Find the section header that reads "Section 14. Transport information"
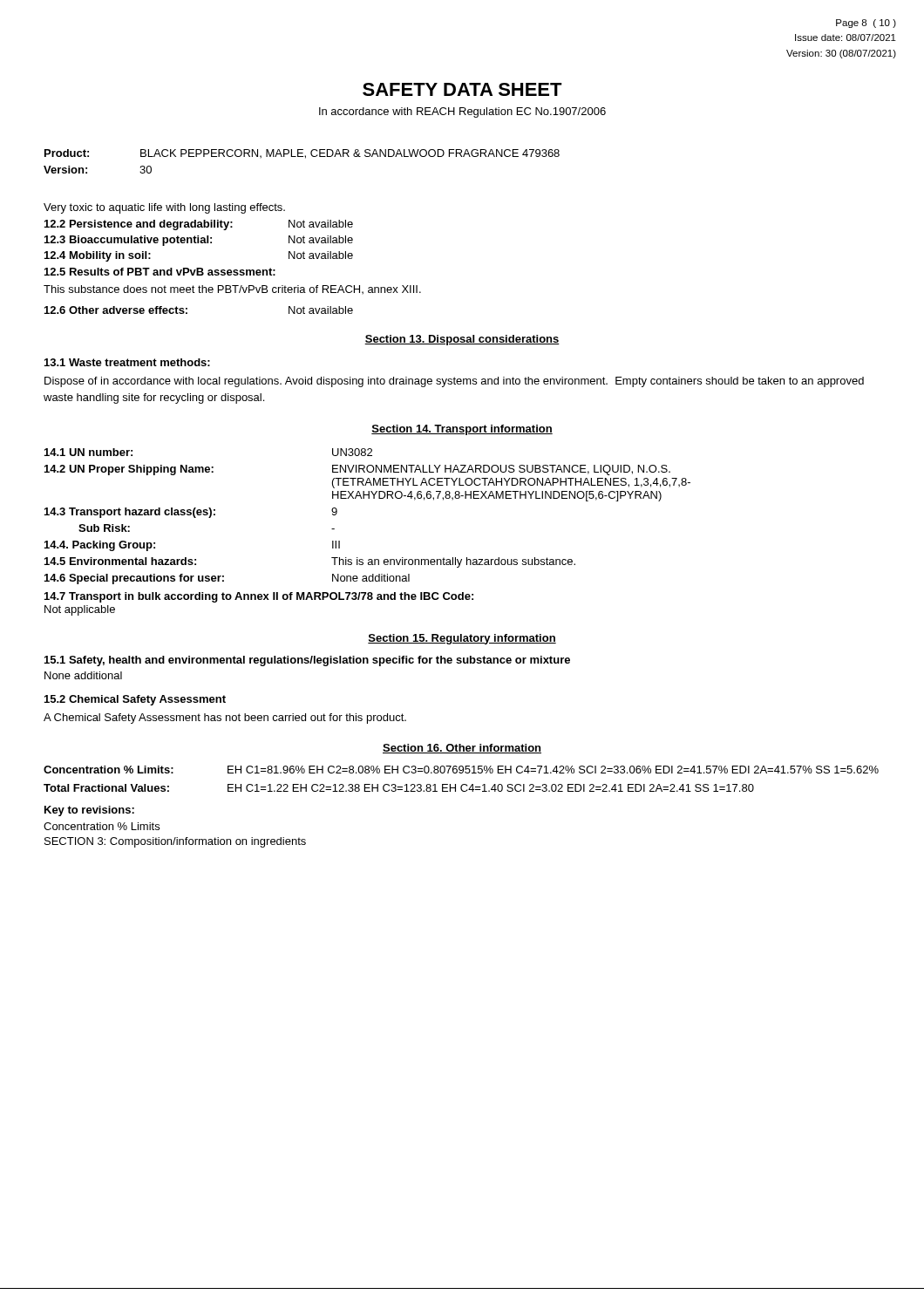This screenshot has height=1308, width=924. coord(462,428)
